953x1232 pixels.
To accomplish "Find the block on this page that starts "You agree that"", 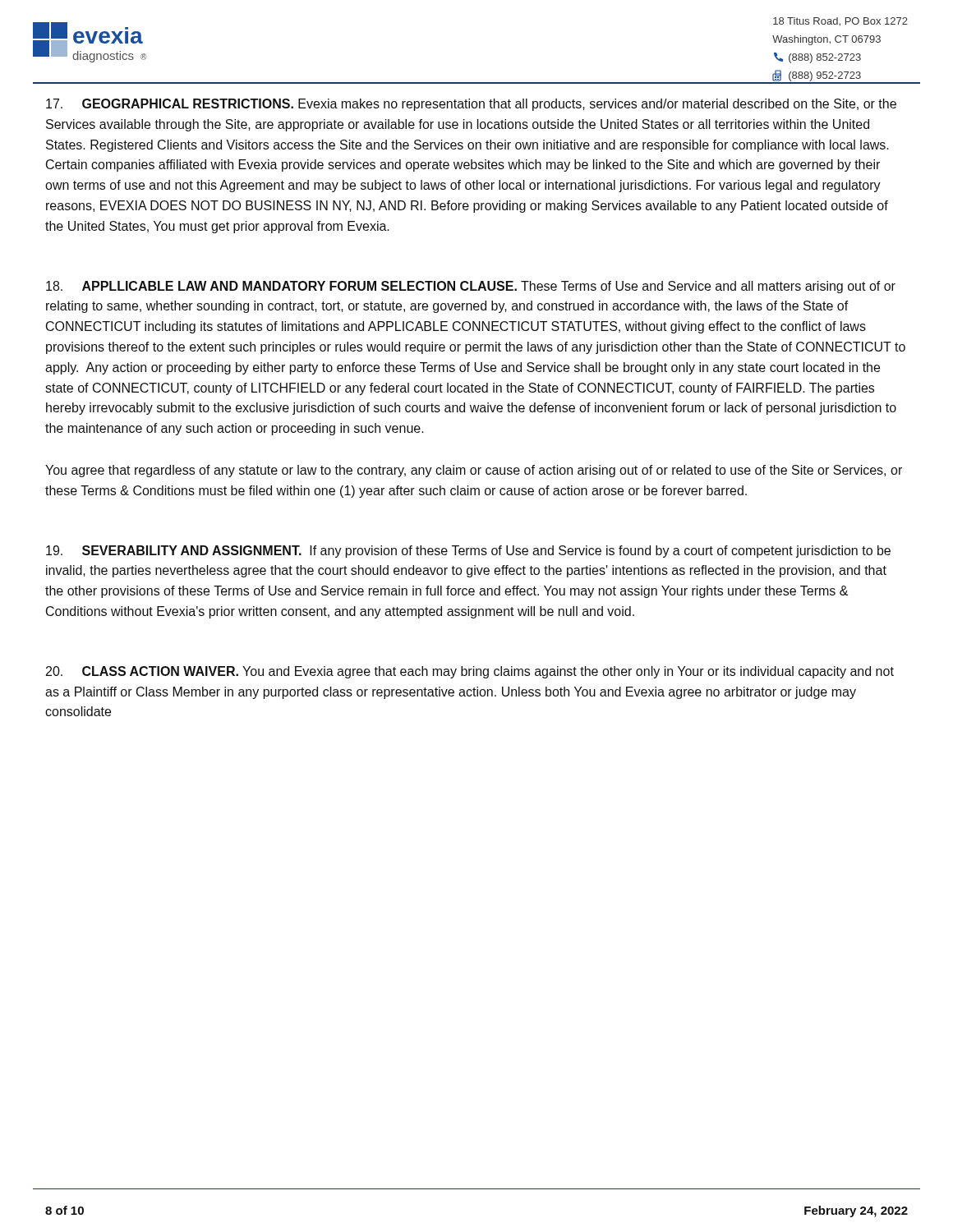I will pos(476,481).
